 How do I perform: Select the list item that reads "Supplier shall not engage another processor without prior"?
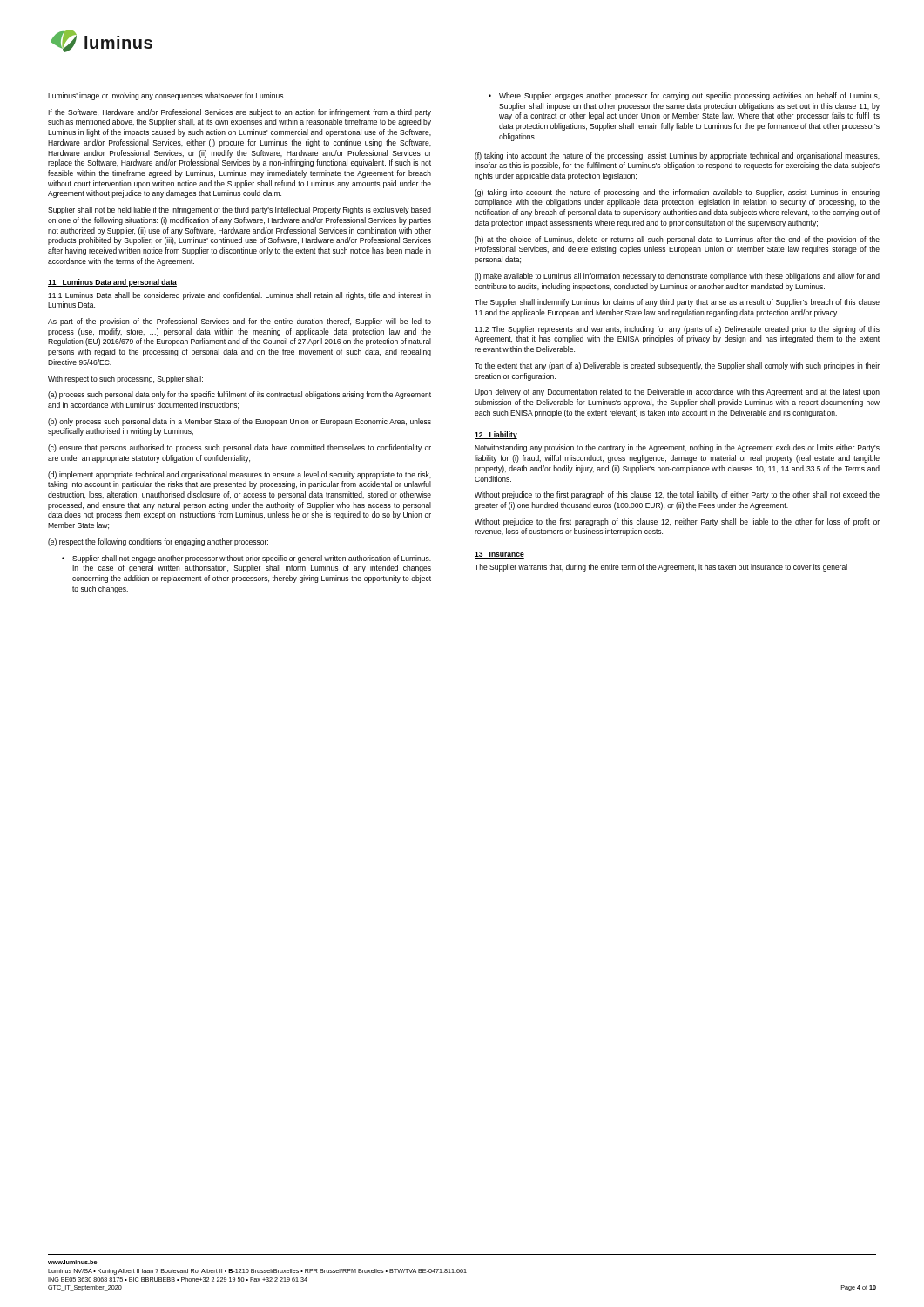point(252,573)
